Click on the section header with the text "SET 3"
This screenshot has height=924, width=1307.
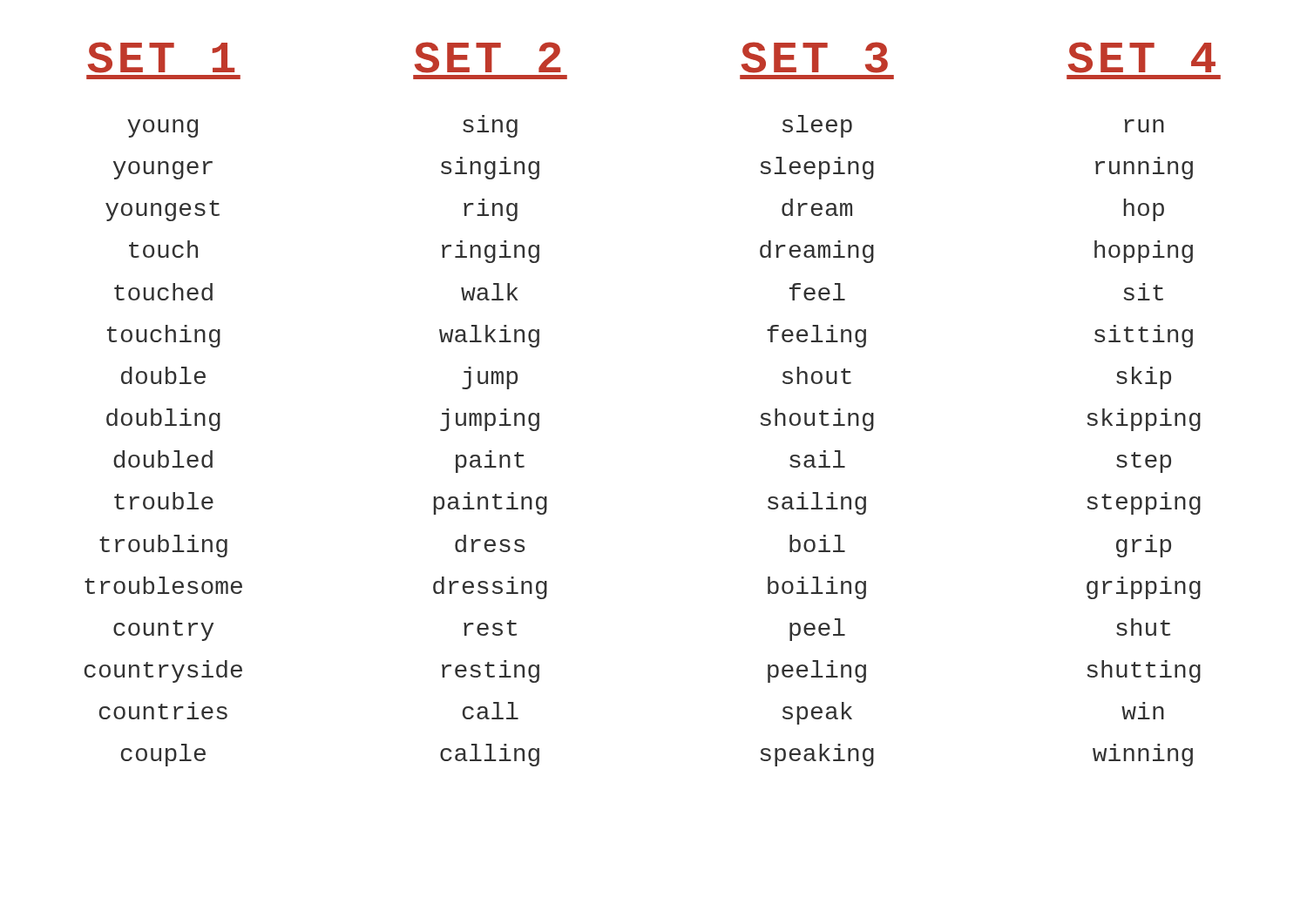817,61
